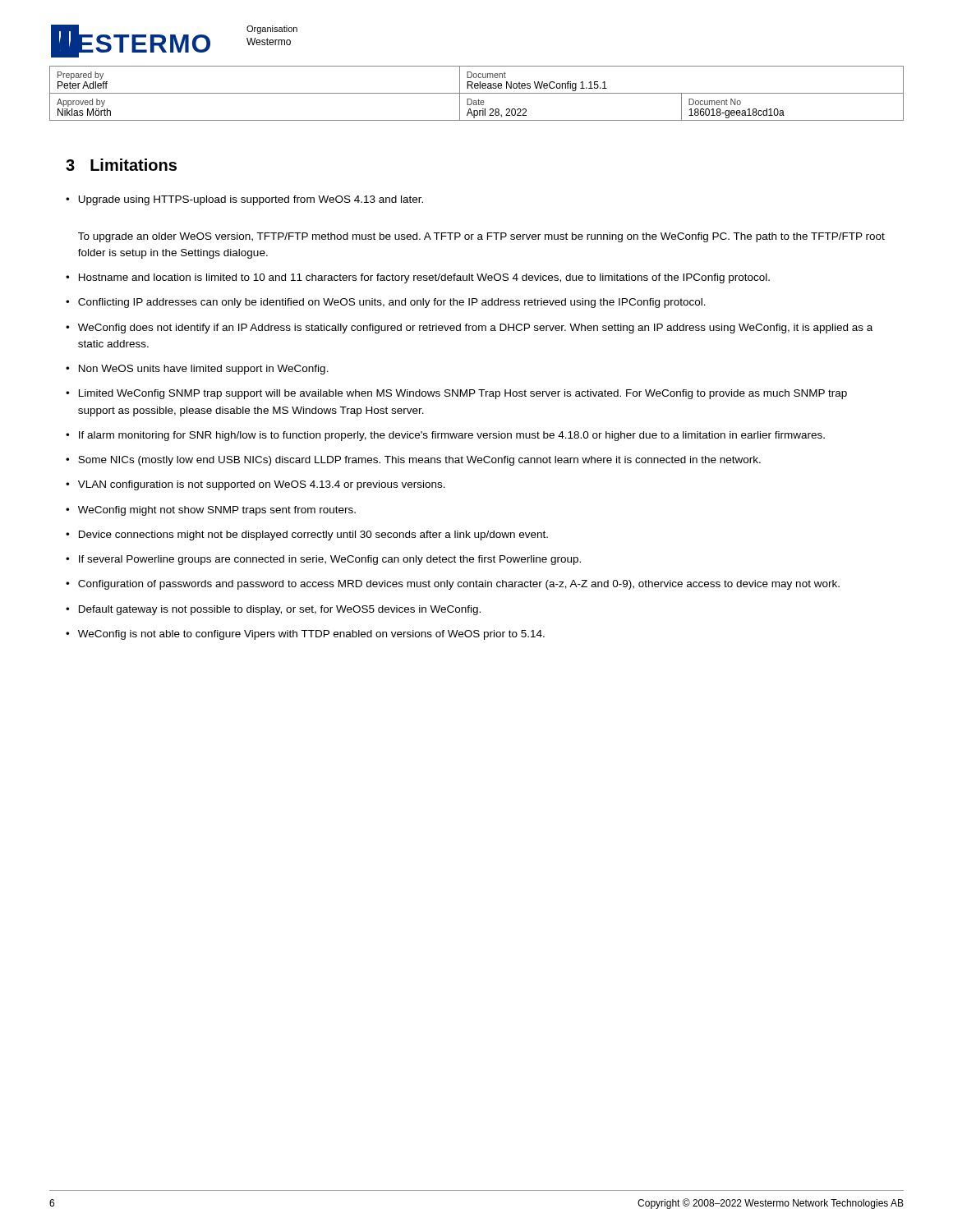Locate the table with the text "Prepared by"

[x=476, y=93]
